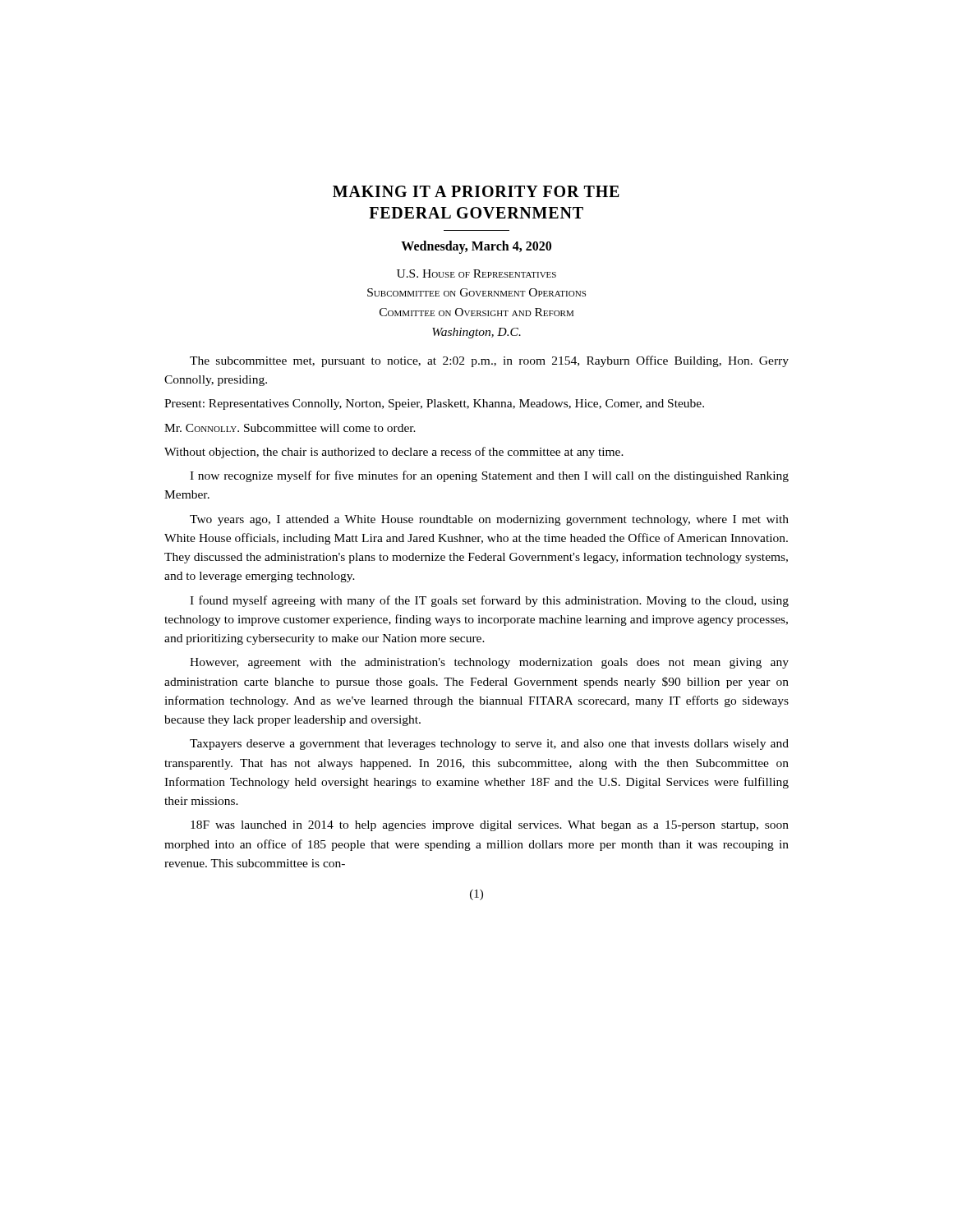953x1232 pixels.
Task: Click on the passage starting "Wednesday, March 4, 2020"
Action: (476, 246)
